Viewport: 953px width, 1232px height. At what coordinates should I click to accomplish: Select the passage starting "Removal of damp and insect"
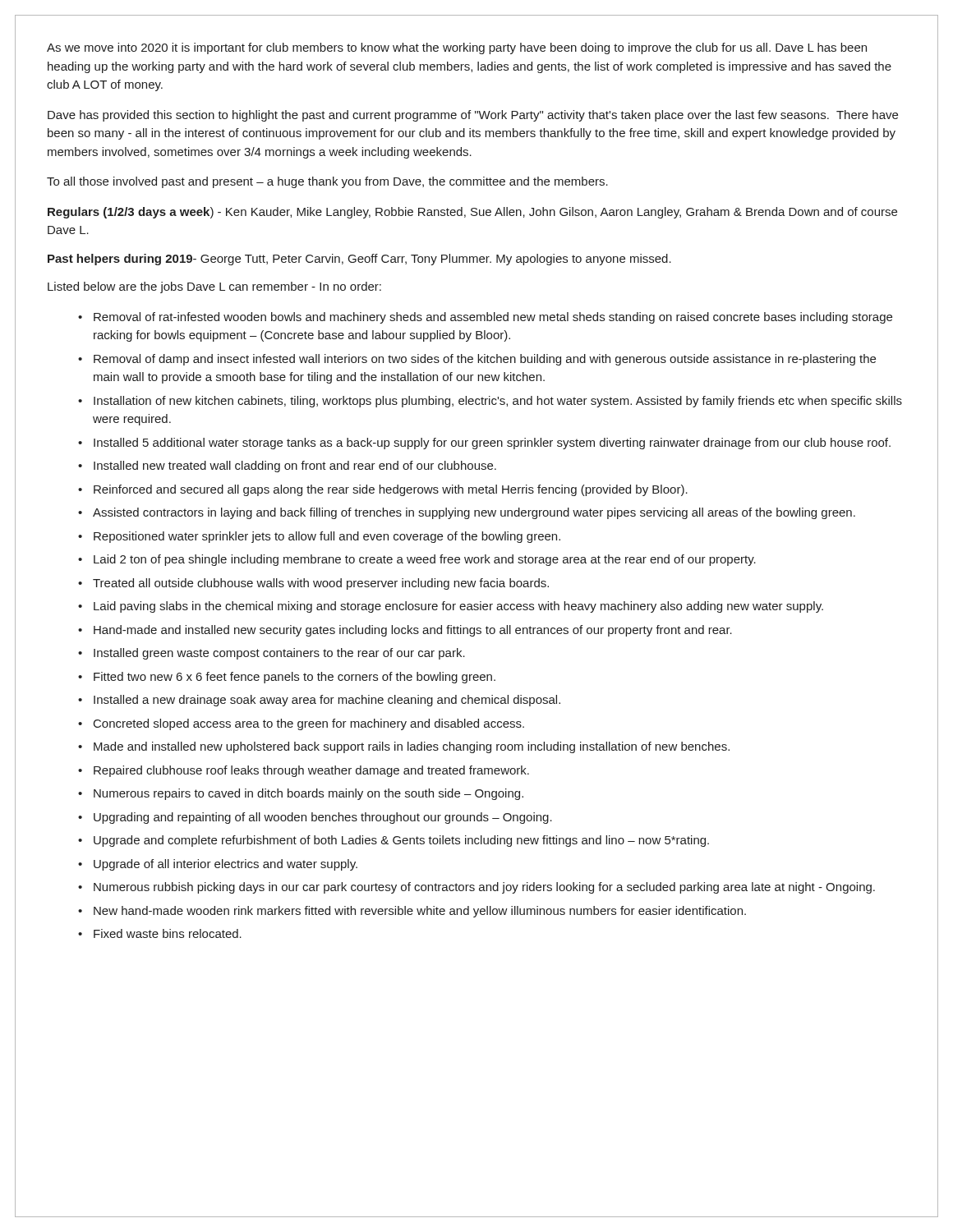tap(485, 367)
